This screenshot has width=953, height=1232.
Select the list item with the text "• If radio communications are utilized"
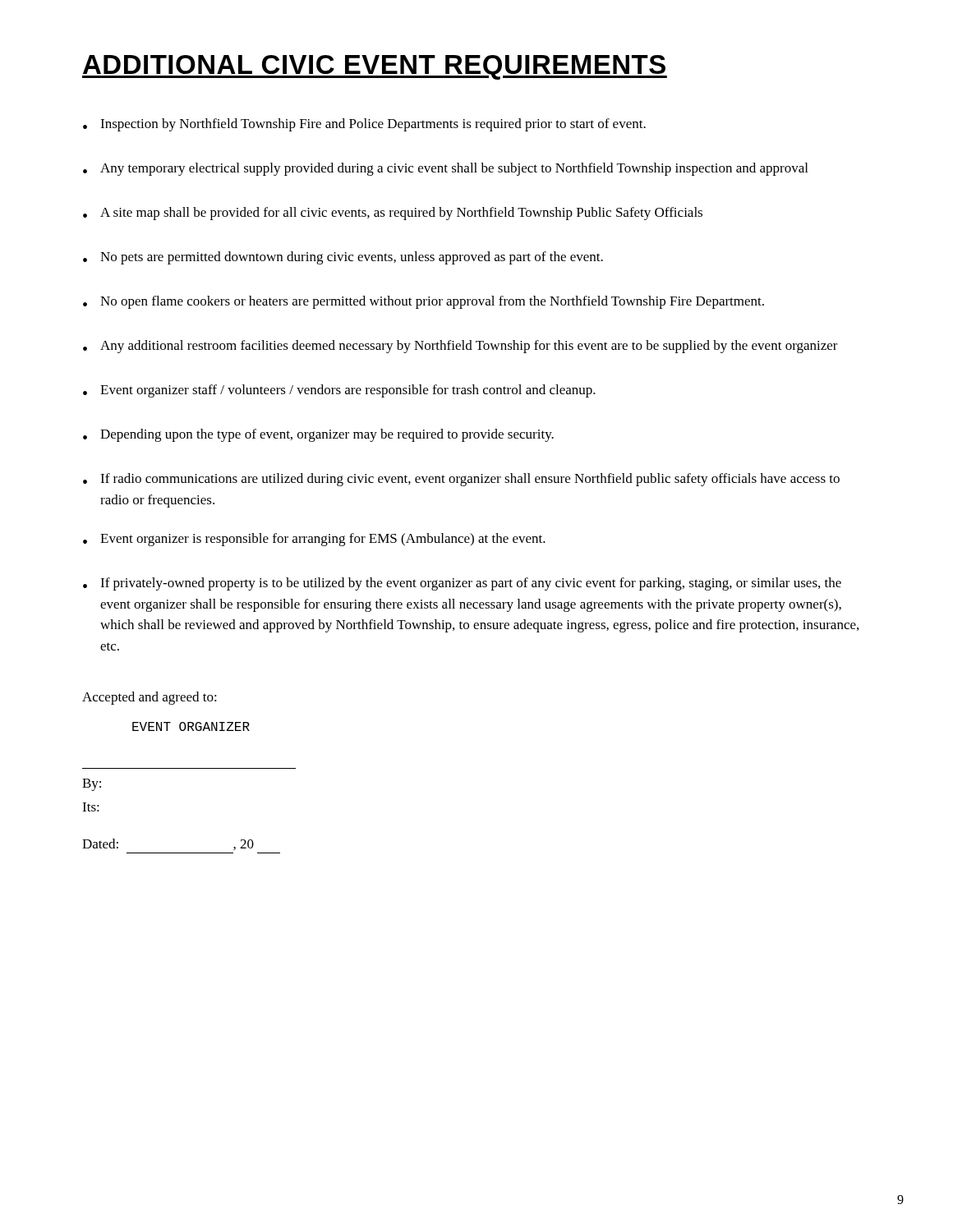pos(476,489)
